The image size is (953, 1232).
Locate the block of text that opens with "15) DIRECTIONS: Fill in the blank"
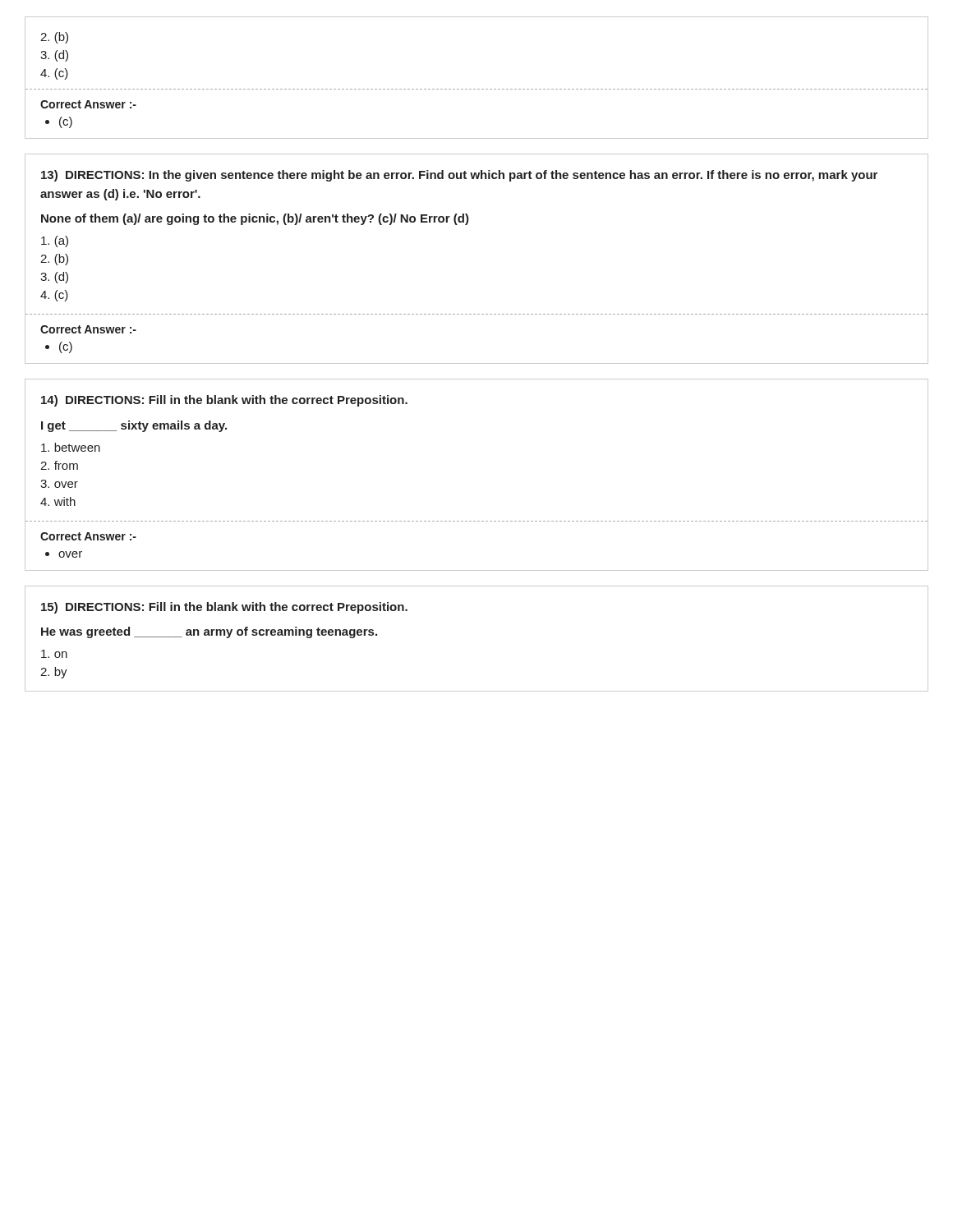click(x=224, y=606)
